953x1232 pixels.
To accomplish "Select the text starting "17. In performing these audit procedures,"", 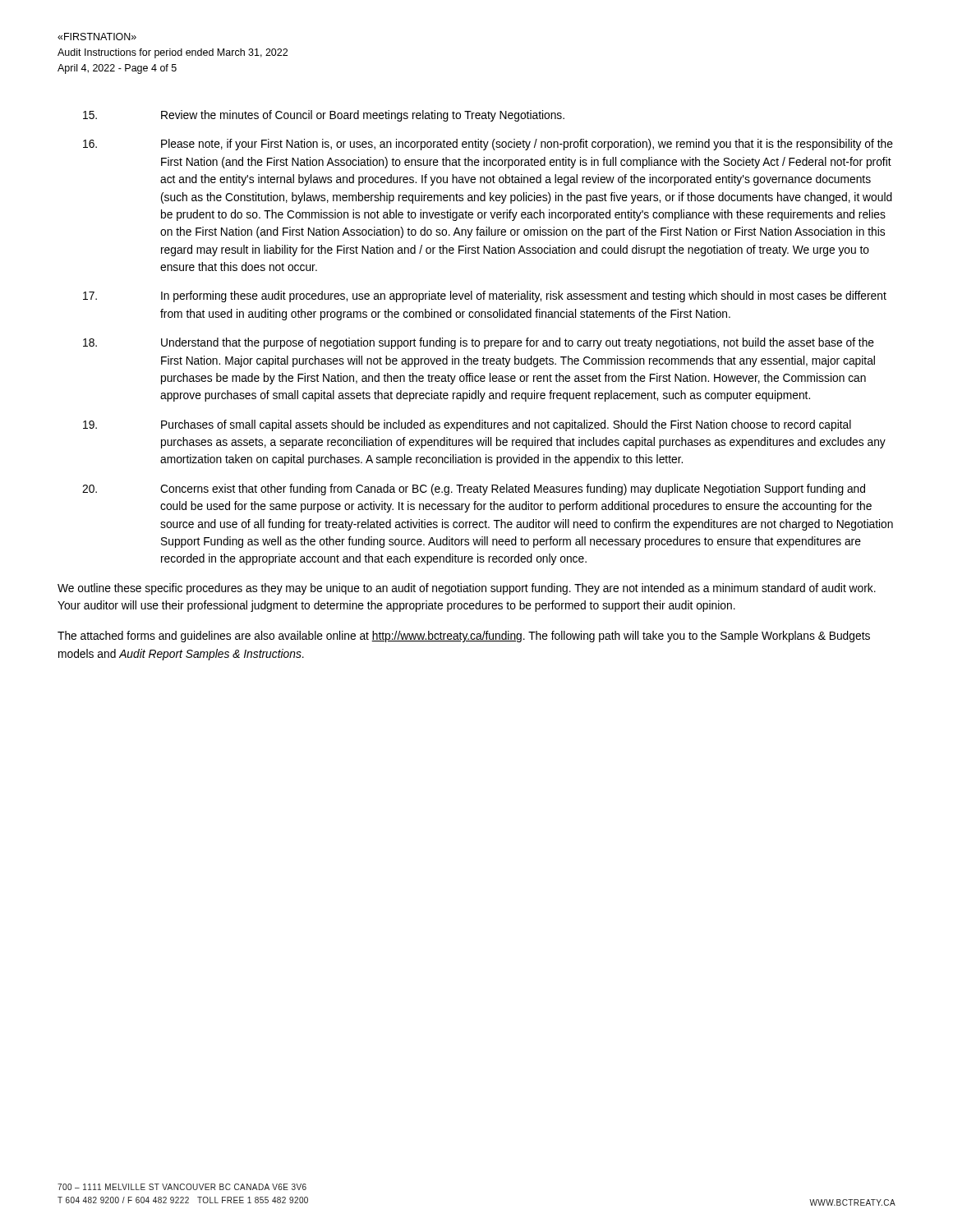I will (476, 305).
